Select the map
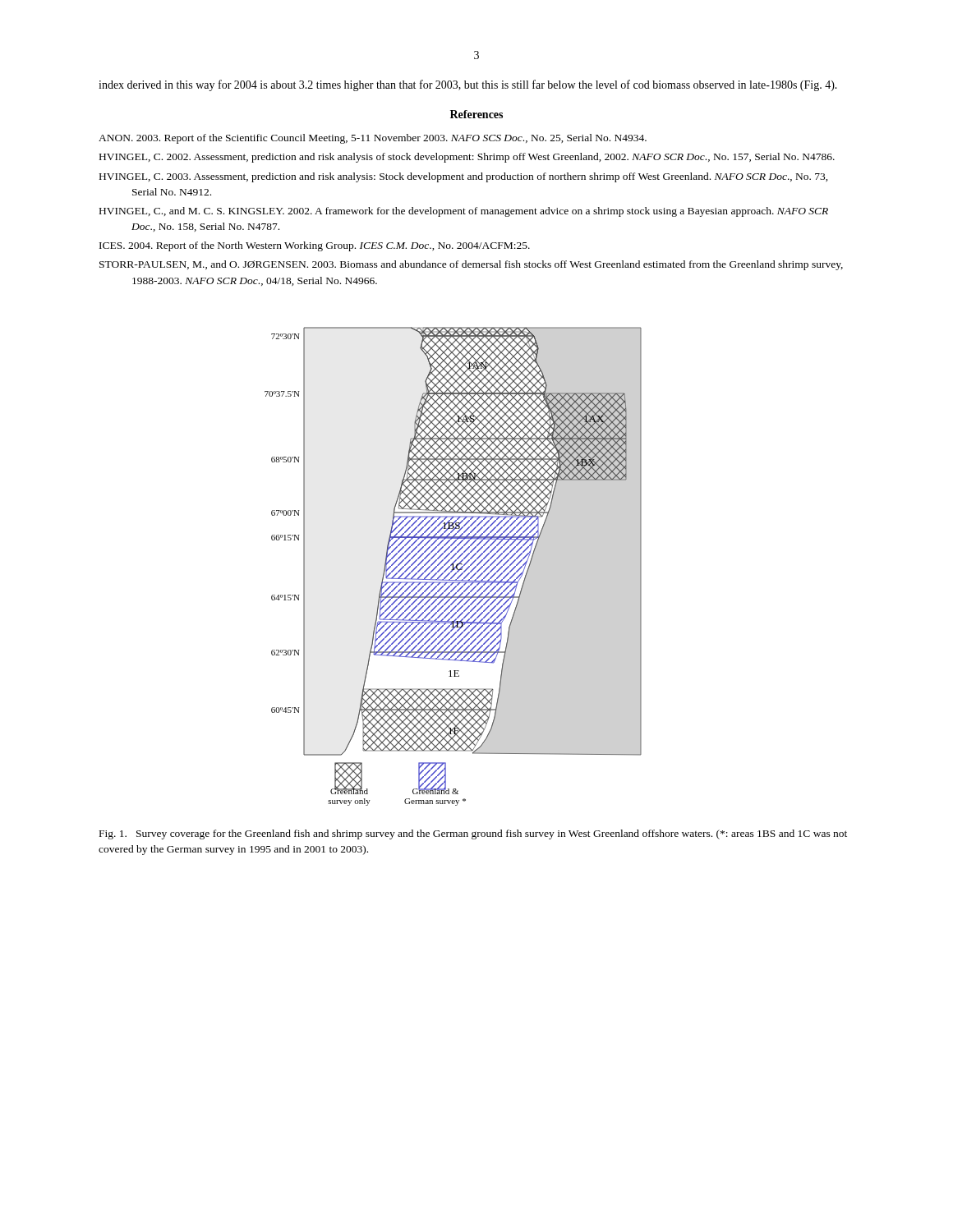The width and height of the screenshot is (953, 1232). [476, 559]
